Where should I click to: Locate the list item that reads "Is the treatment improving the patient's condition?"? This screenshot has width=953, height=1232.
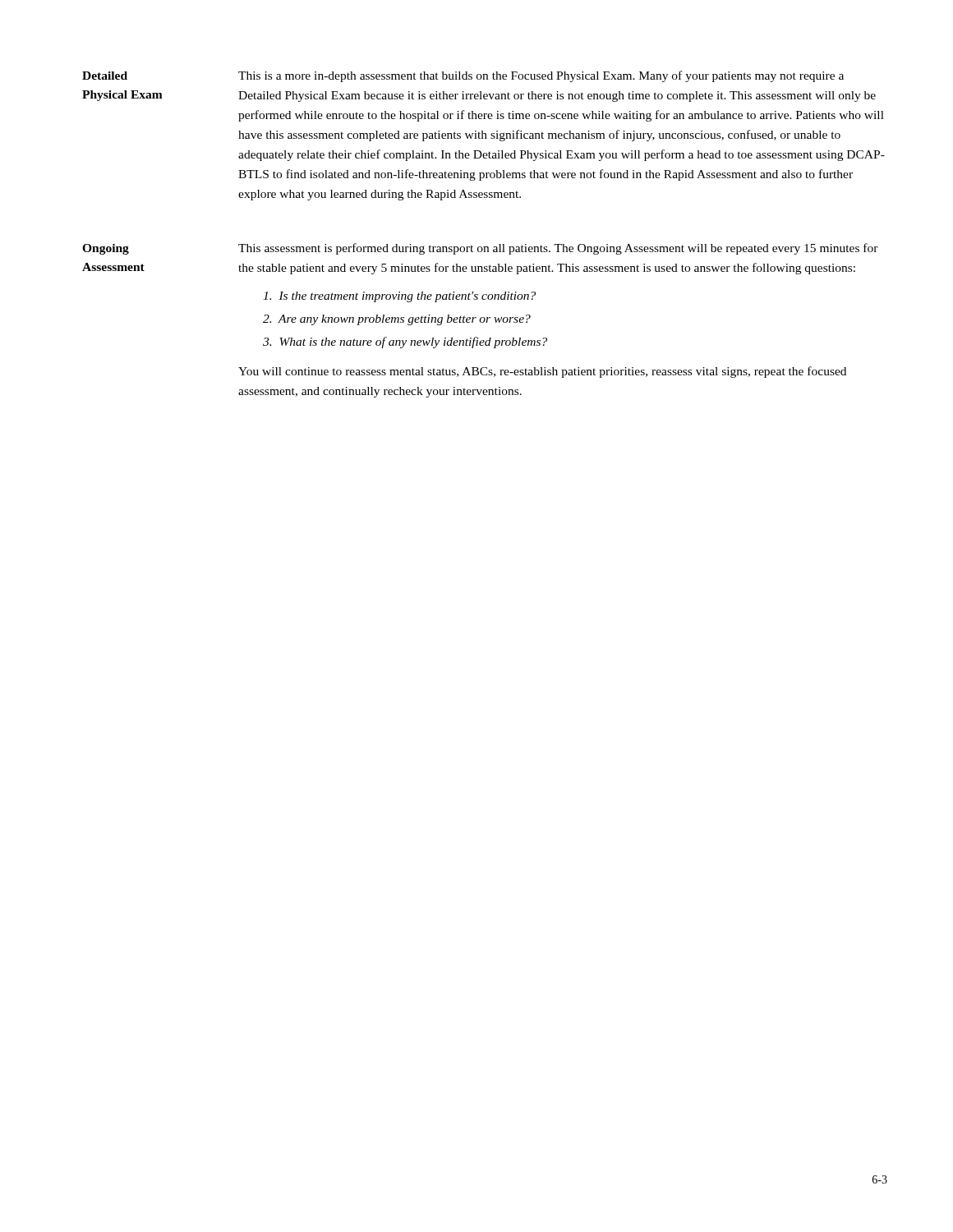point(399,295)
